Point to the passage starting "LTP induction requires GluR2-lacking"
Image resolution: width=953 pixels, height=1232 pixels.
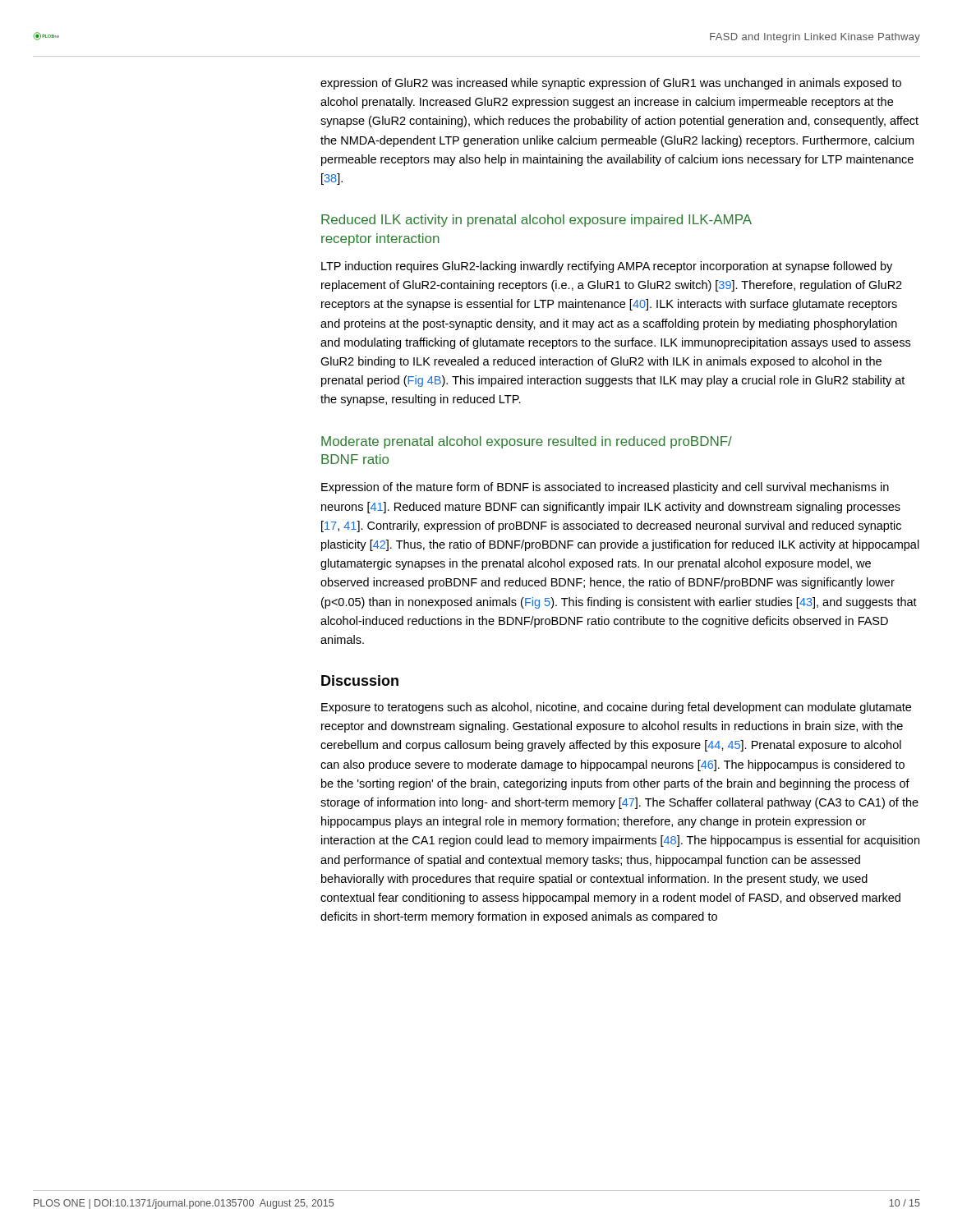616,333
